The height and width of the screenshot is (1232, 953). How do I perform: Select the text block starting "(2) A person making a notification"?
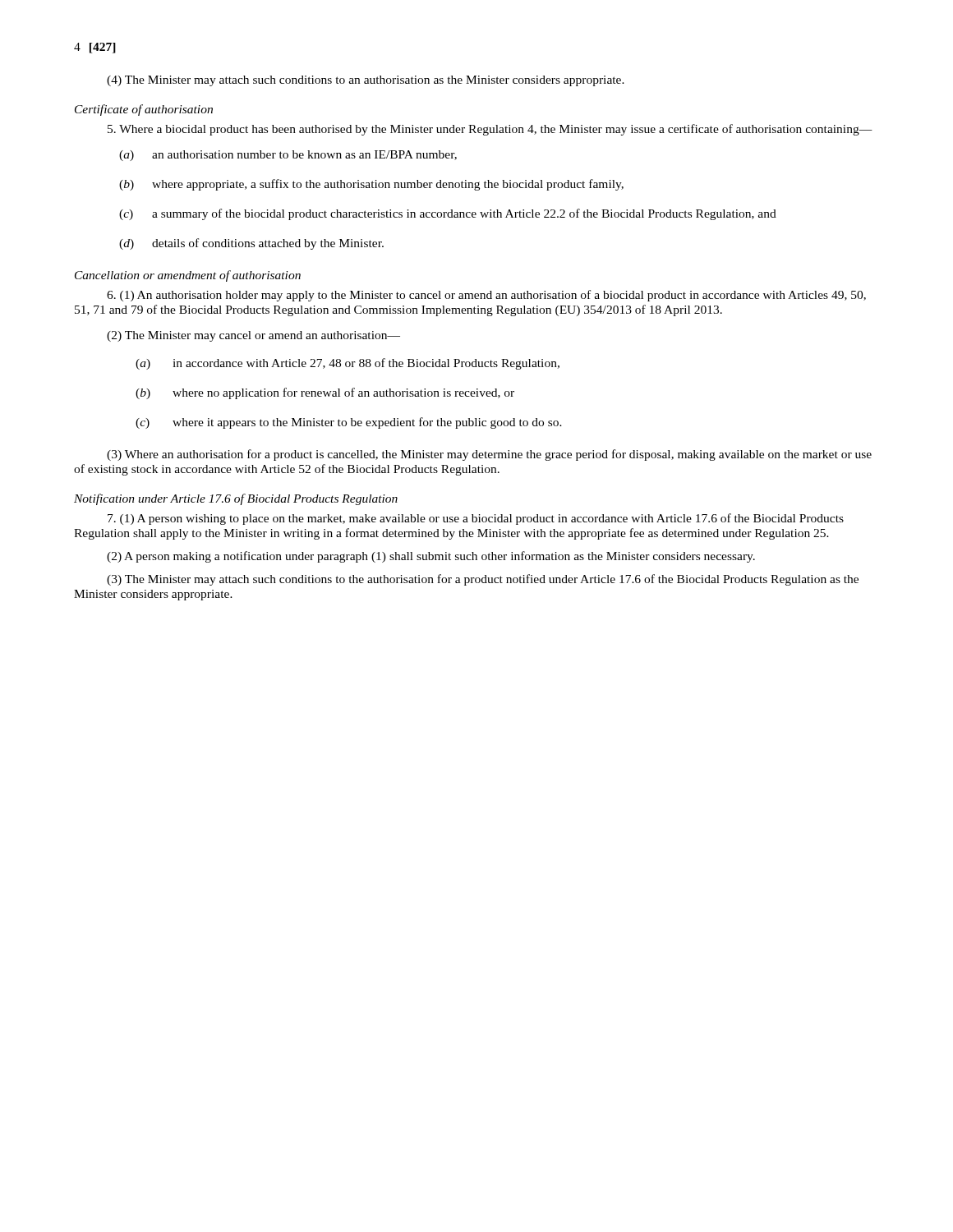coord(431,556)
